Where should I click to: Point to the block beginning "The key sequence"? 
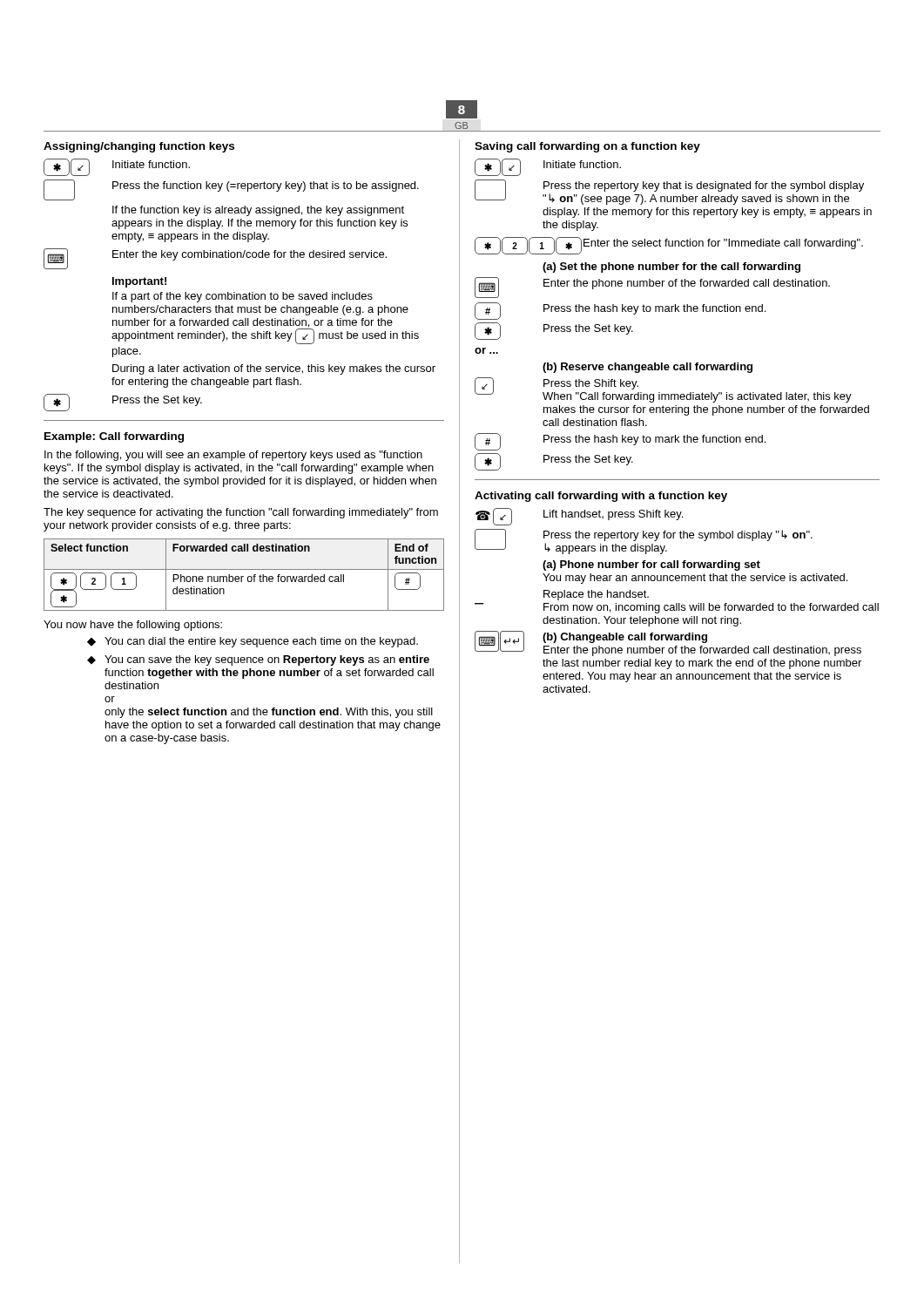(241, 518)
